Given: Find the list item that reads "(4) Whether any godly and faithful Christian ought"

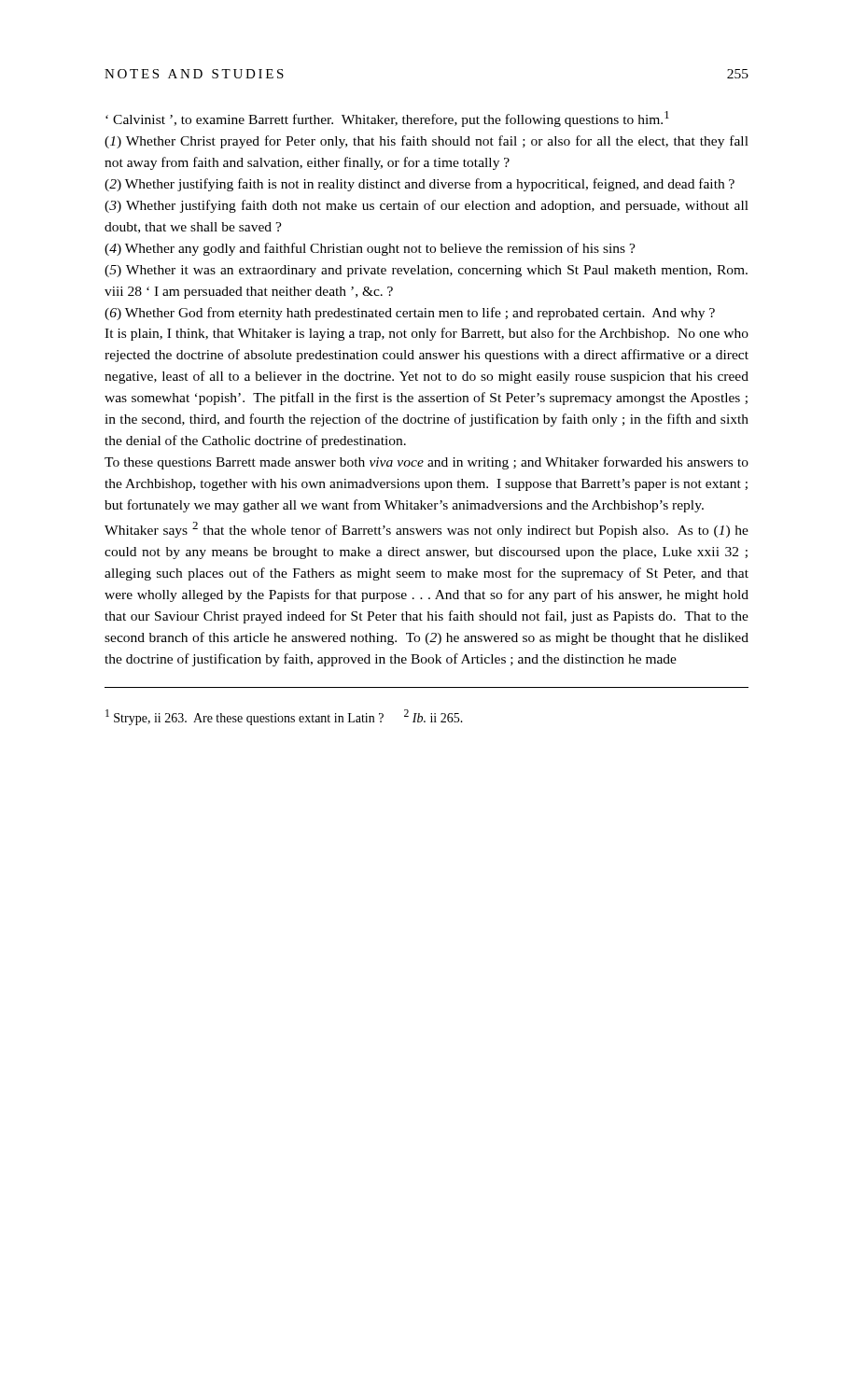Looking at the screenshot, I should coord(426,248).
